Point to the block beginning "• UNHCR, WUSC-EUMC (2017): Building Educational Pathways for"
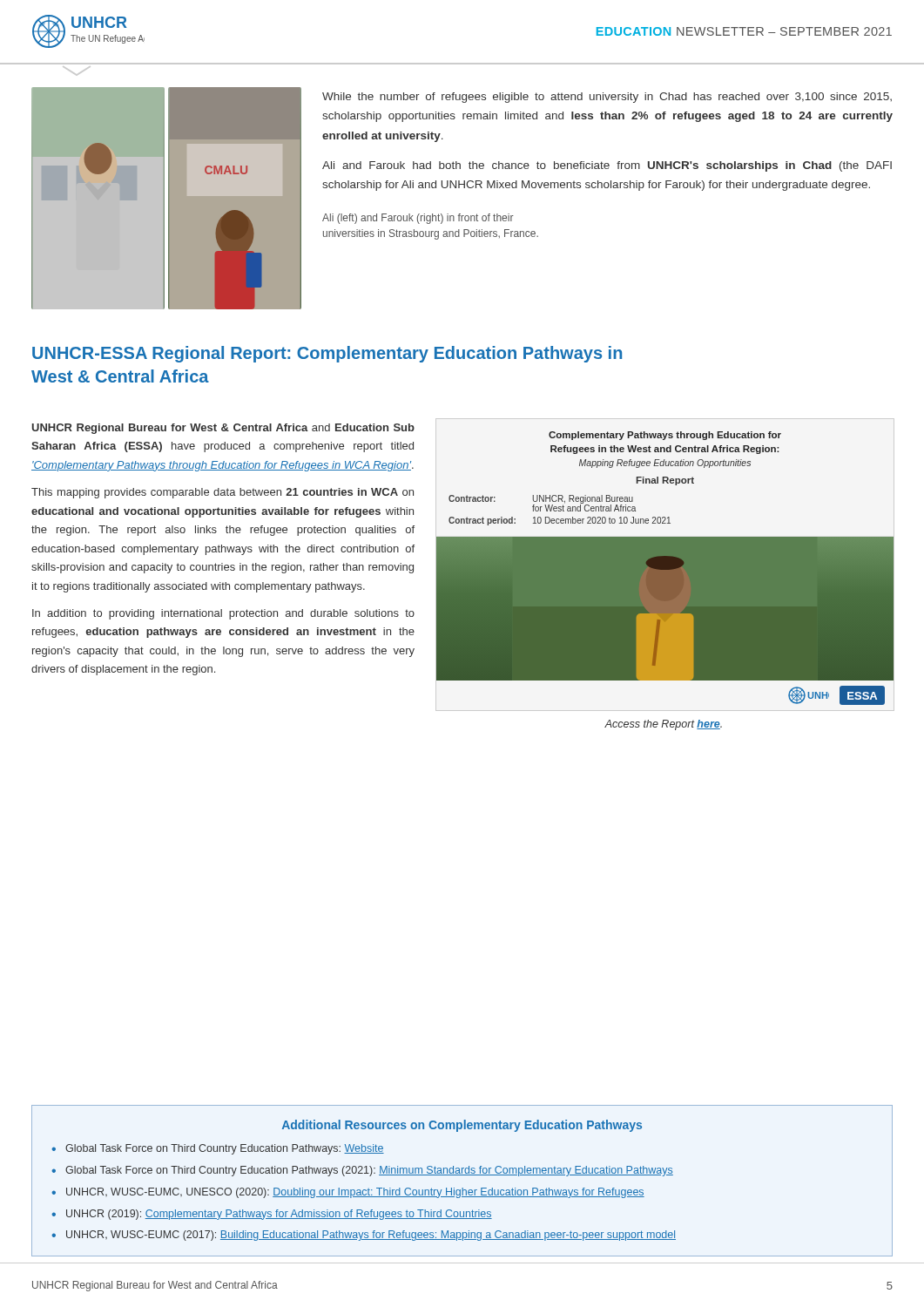 [364, 1235]
